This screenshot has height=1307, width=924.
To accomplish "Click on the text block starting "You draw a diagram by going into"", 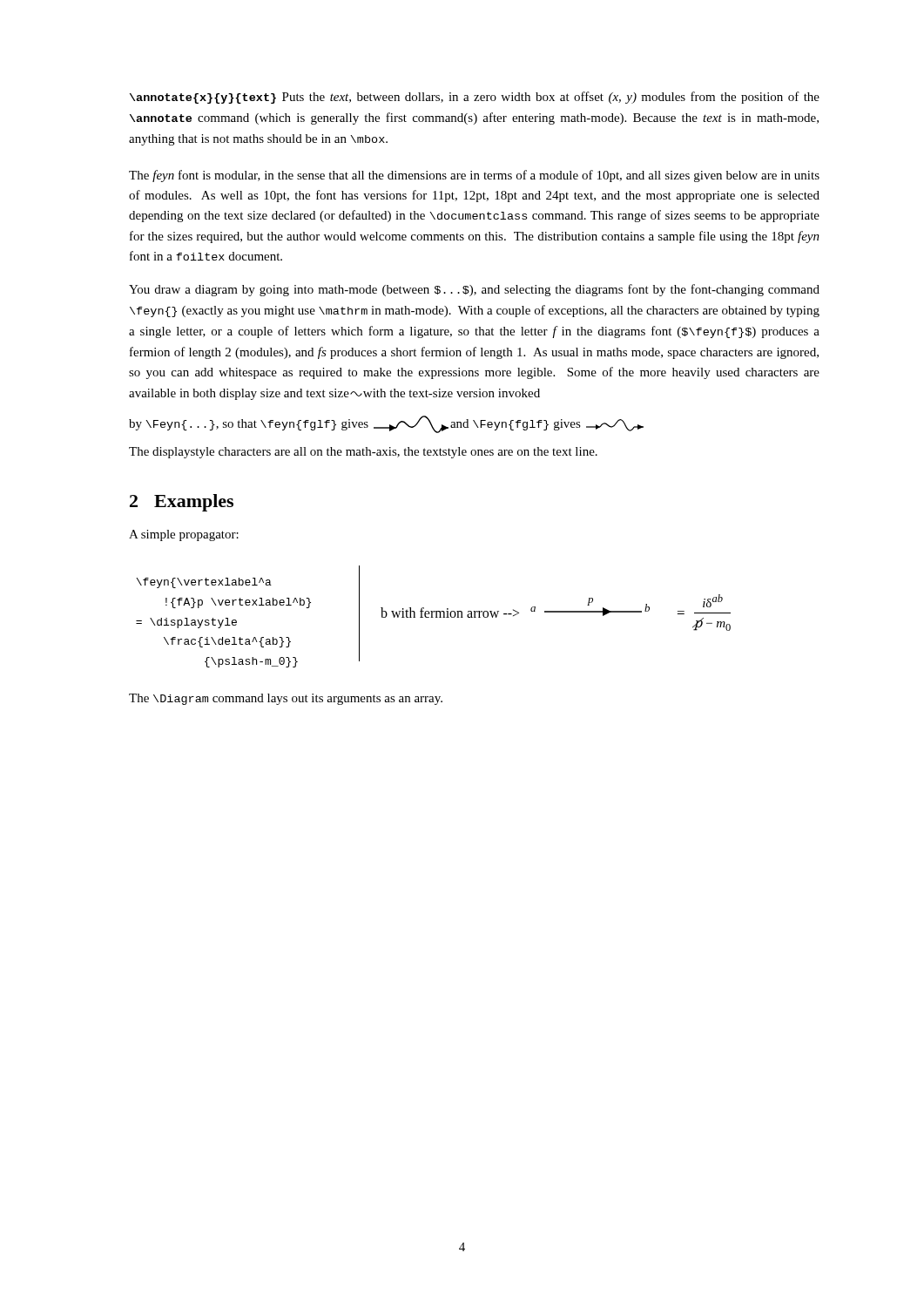I will pos(474,341).
